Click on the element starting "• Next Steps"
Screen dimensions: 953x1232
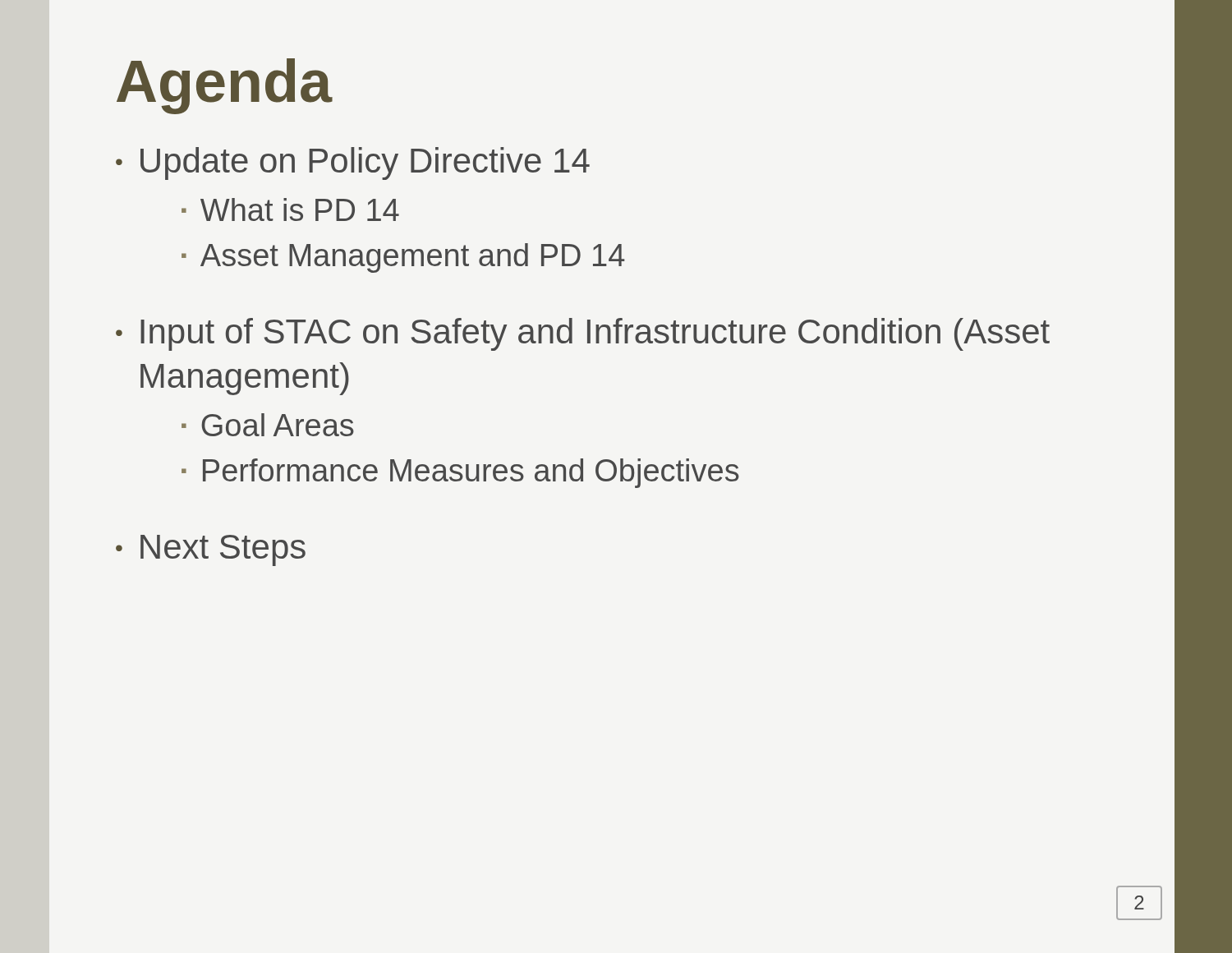coord(211,547)
